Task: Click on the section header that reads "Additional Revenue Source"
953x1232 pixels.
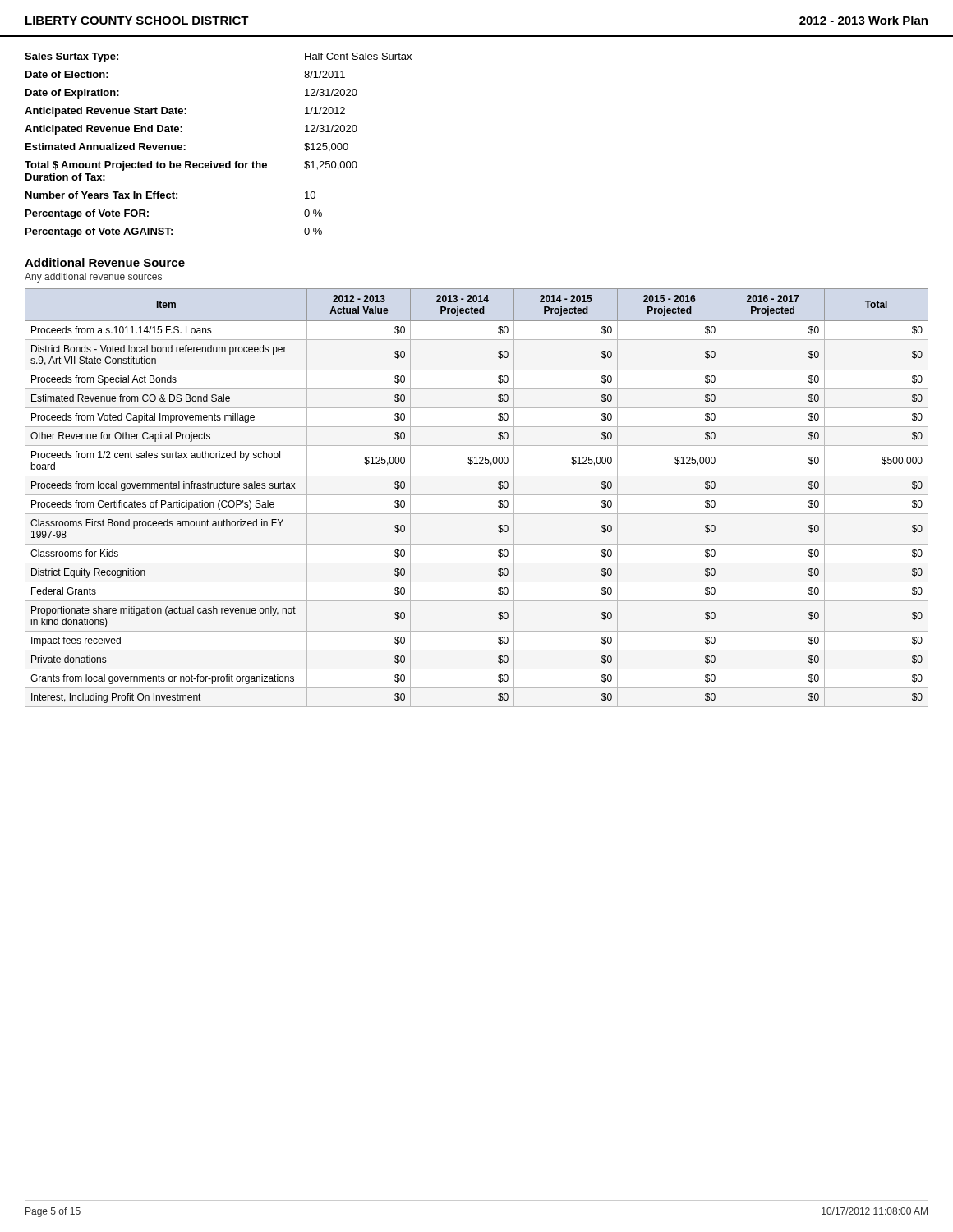Action: [x=105, y=262]
